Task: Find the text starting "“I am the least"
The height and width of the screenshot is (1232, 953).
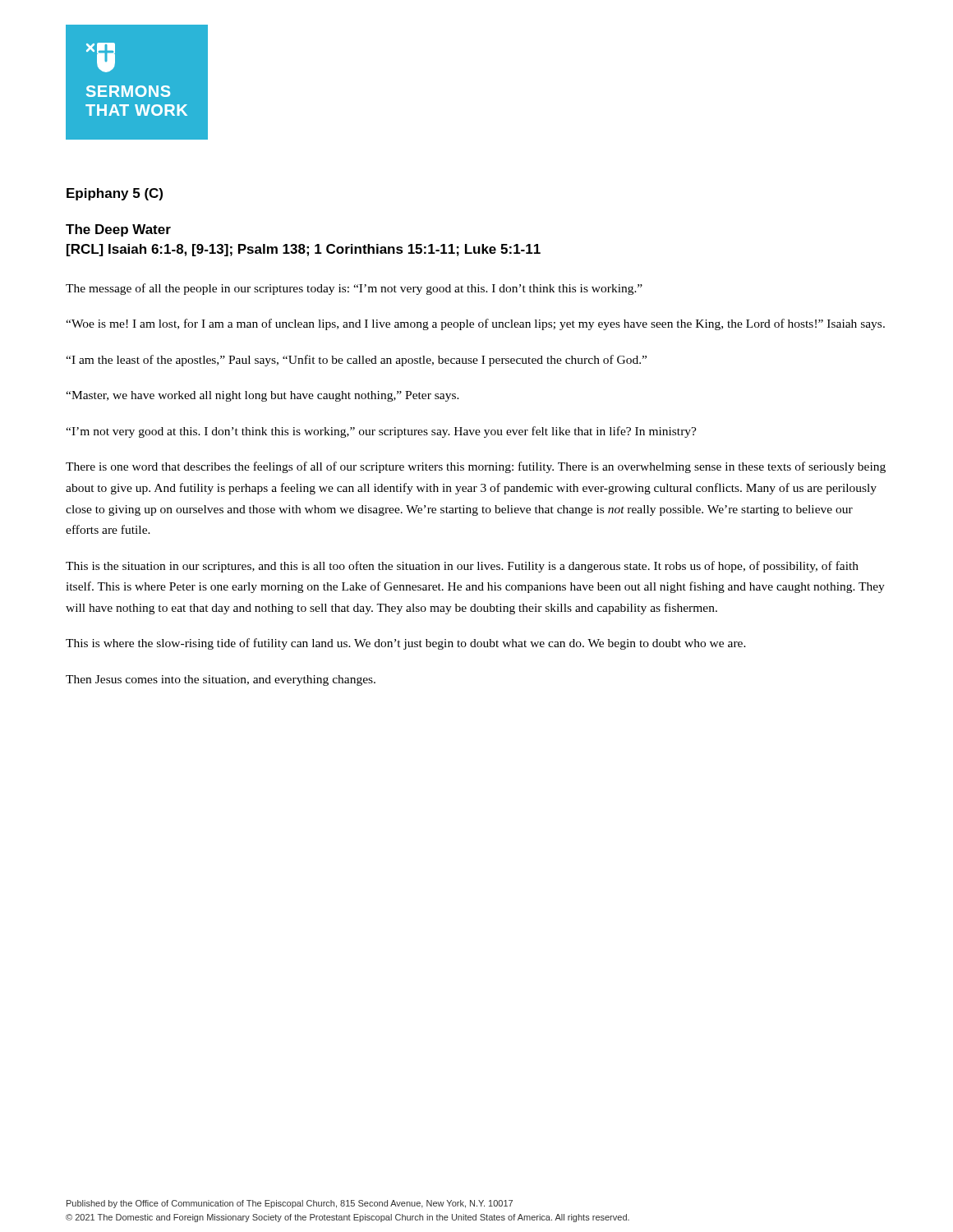Action: coord(357,359)
